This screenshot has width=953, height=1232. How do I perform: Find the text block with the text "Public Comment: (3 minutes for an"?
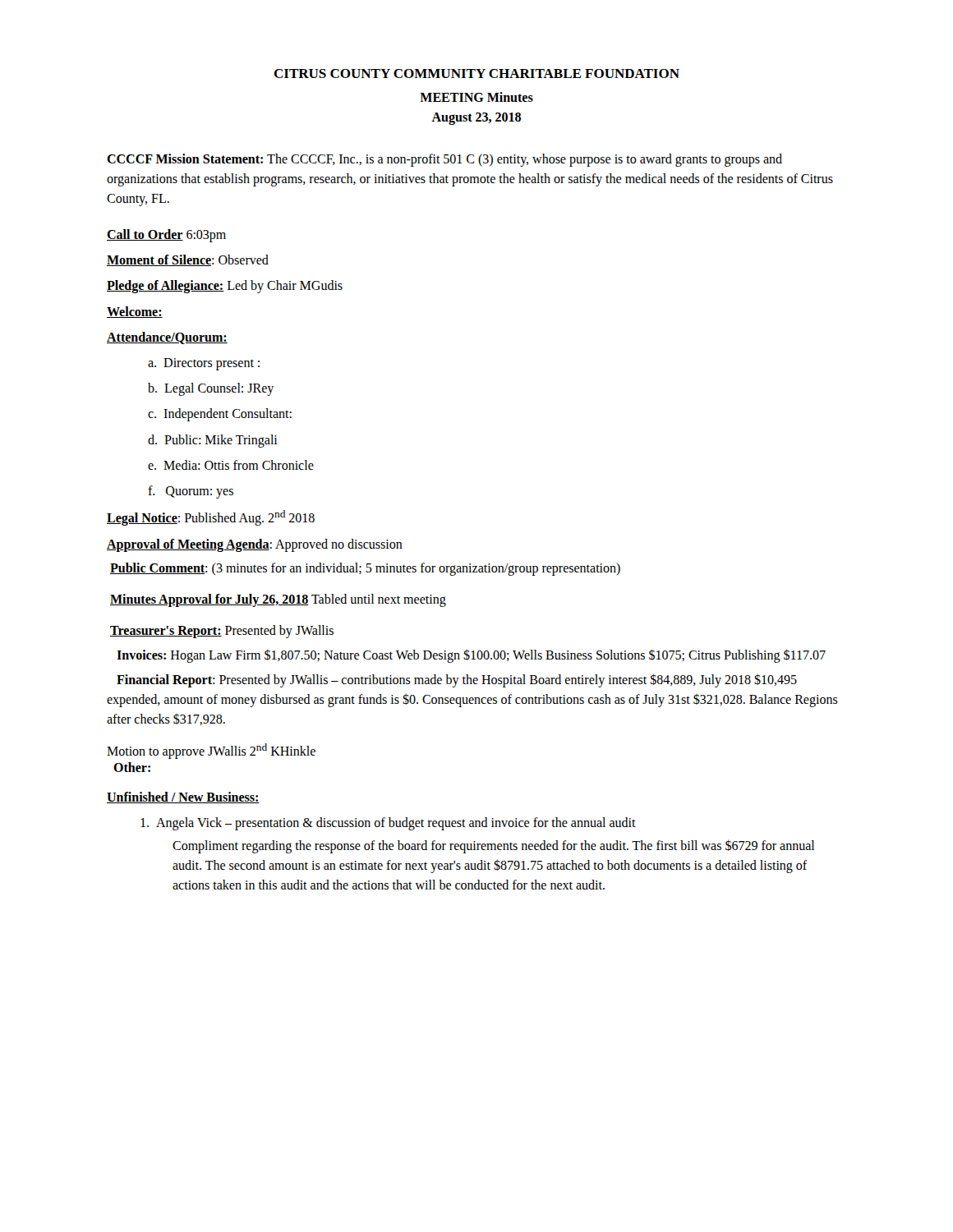(364, 568)
